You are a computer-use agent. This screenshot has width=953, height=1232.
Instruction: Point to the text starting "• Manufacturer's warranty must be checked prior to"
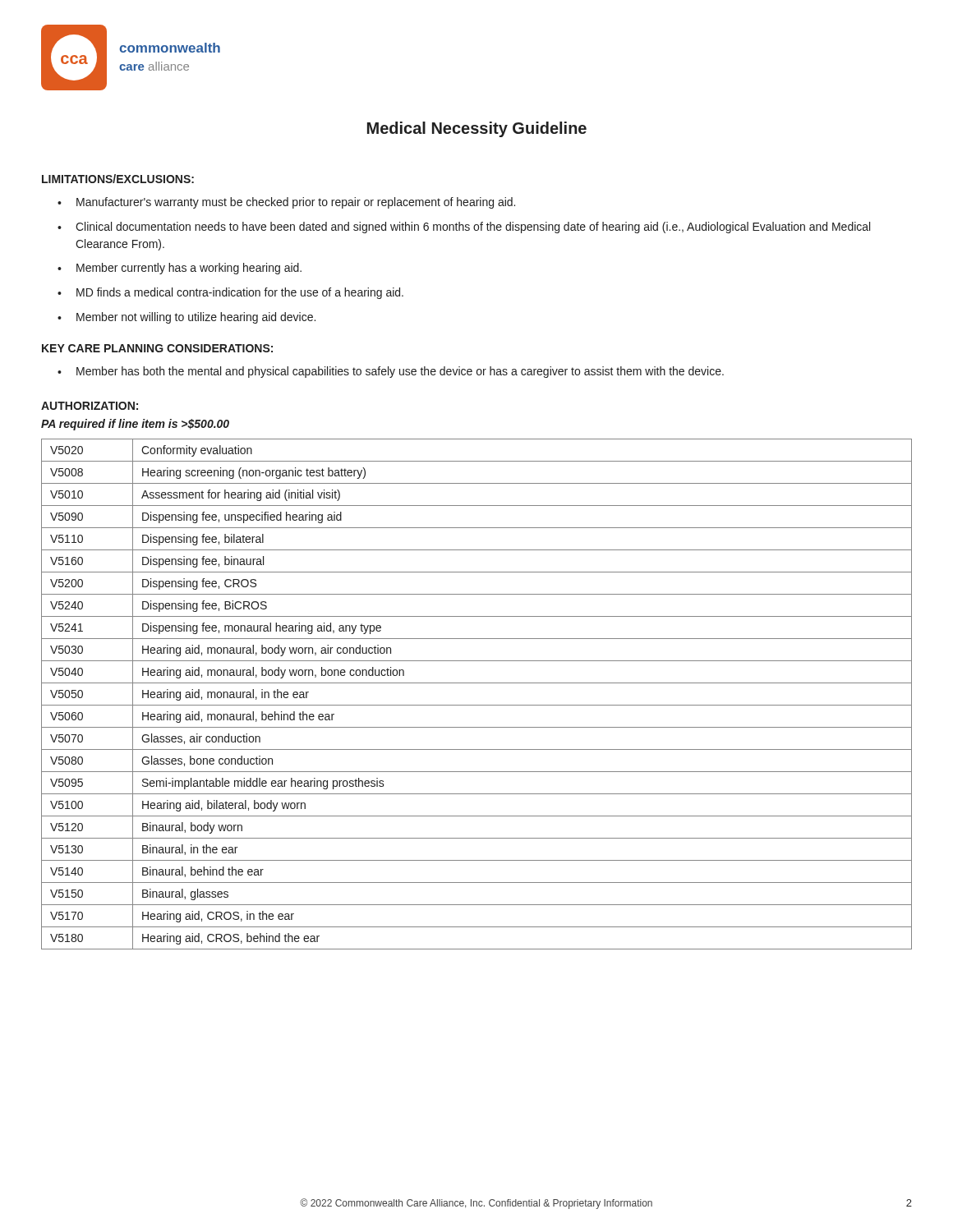[x=485, y=203]
